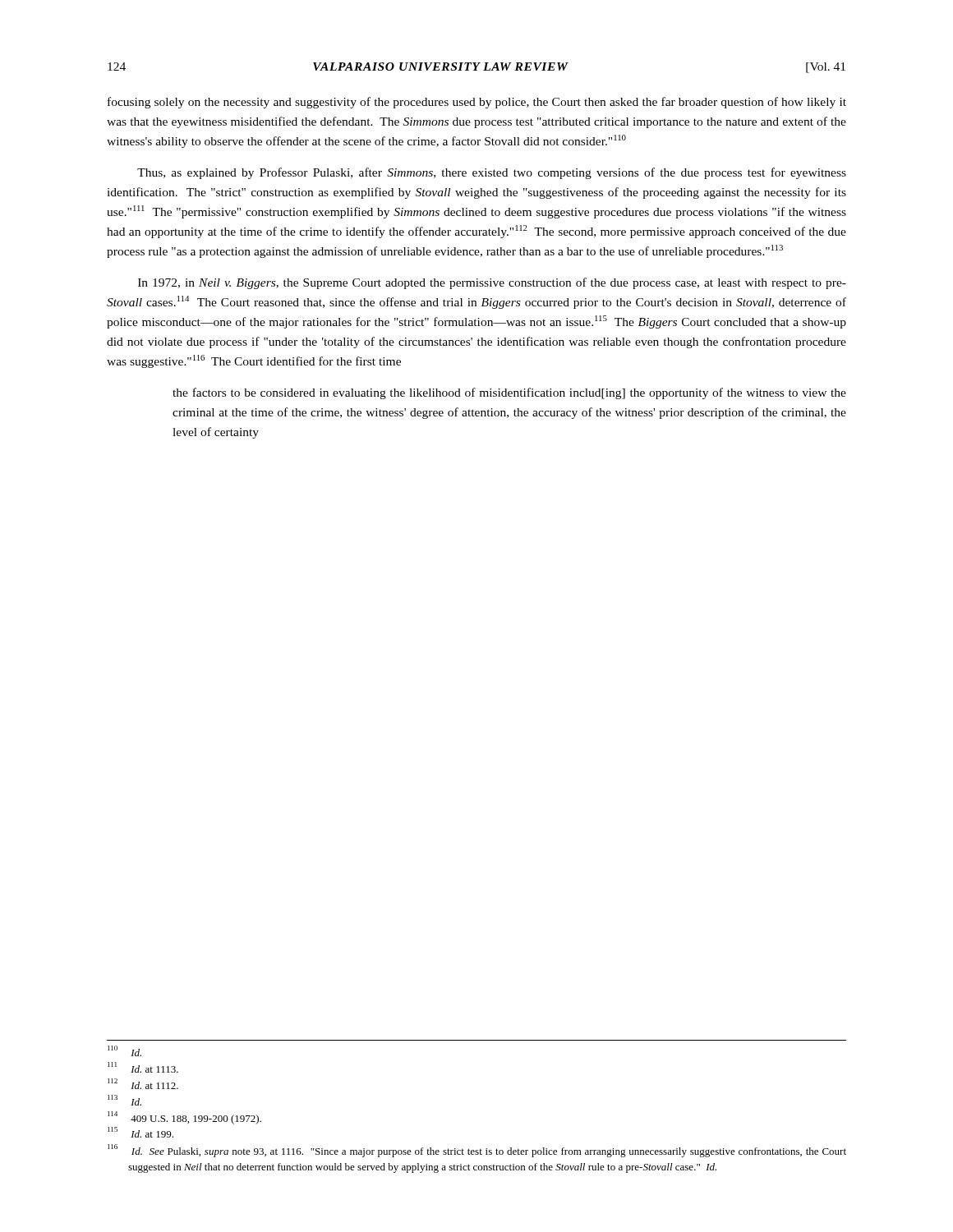Click where it says "112 Id. at 1112."
This screenshot has height=1232, width=953.
point(143,1086)
